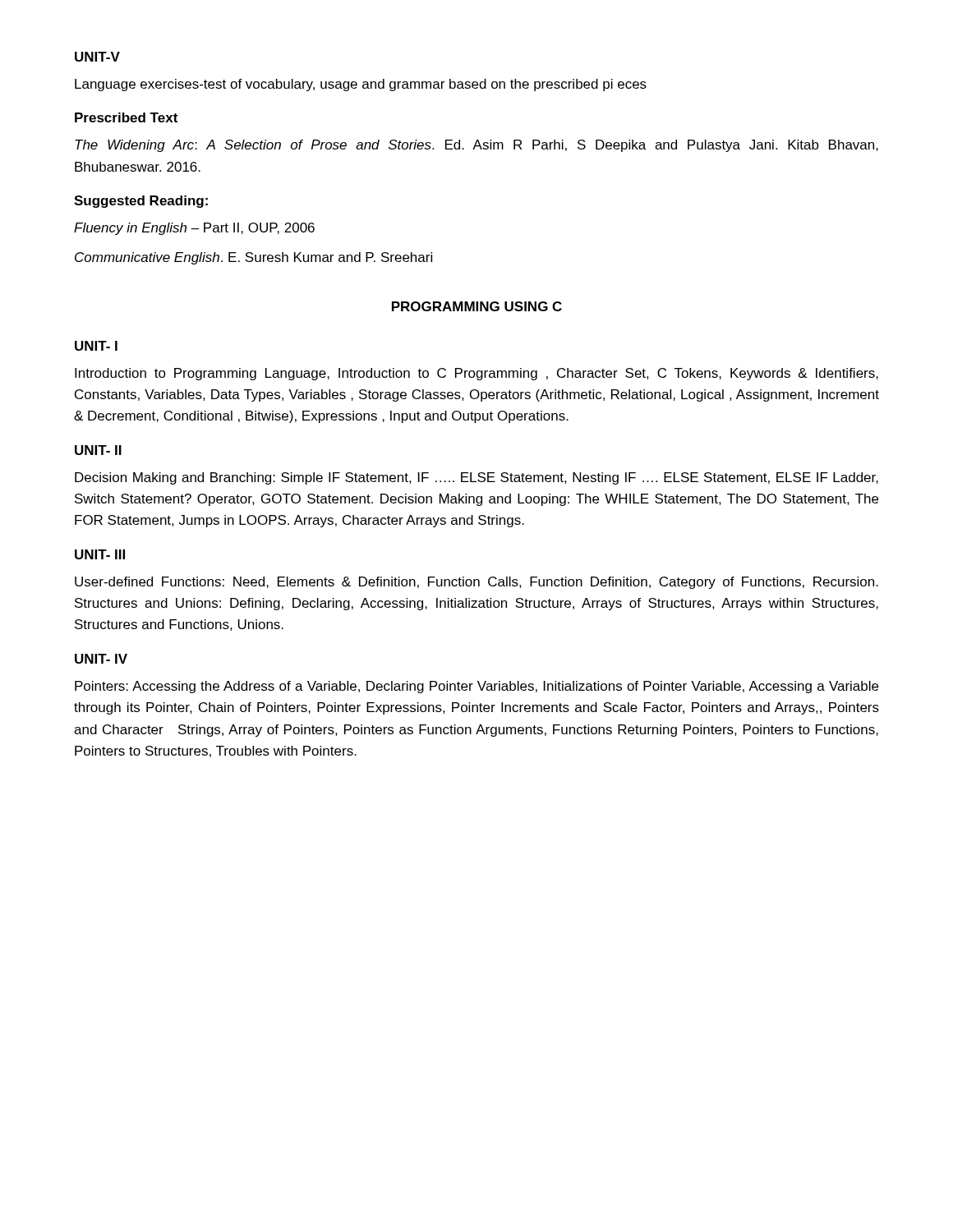Where does it say "Communicative English. E. Suresh Kumar and P. Sreehari"?
The width and height of the screenshot is (953, 1232).
click(254, 258)
